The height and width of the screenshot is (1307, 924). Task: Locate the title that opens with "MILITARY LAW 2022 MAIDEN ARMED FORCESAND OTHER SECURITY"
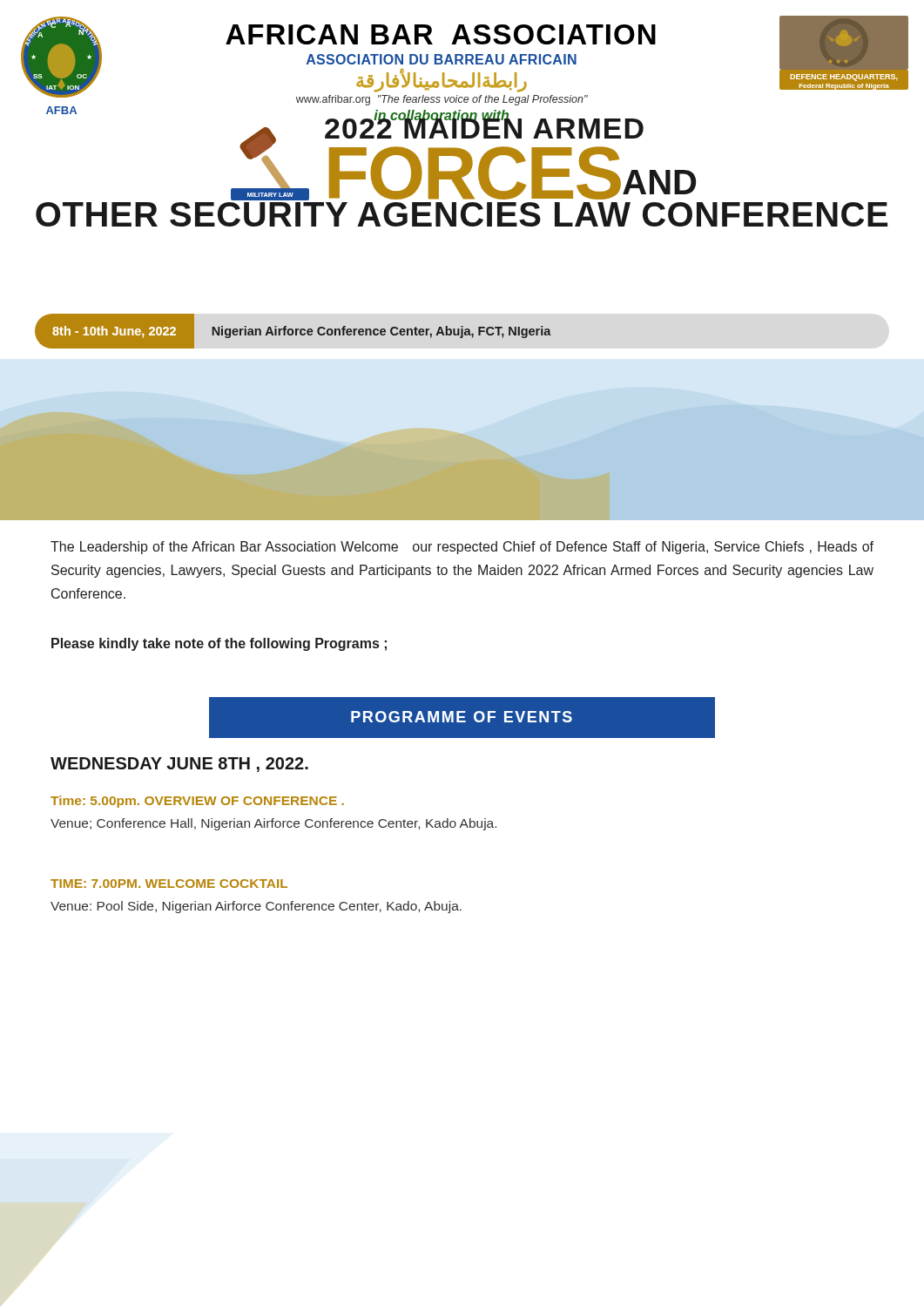click(x=462, y=174)
